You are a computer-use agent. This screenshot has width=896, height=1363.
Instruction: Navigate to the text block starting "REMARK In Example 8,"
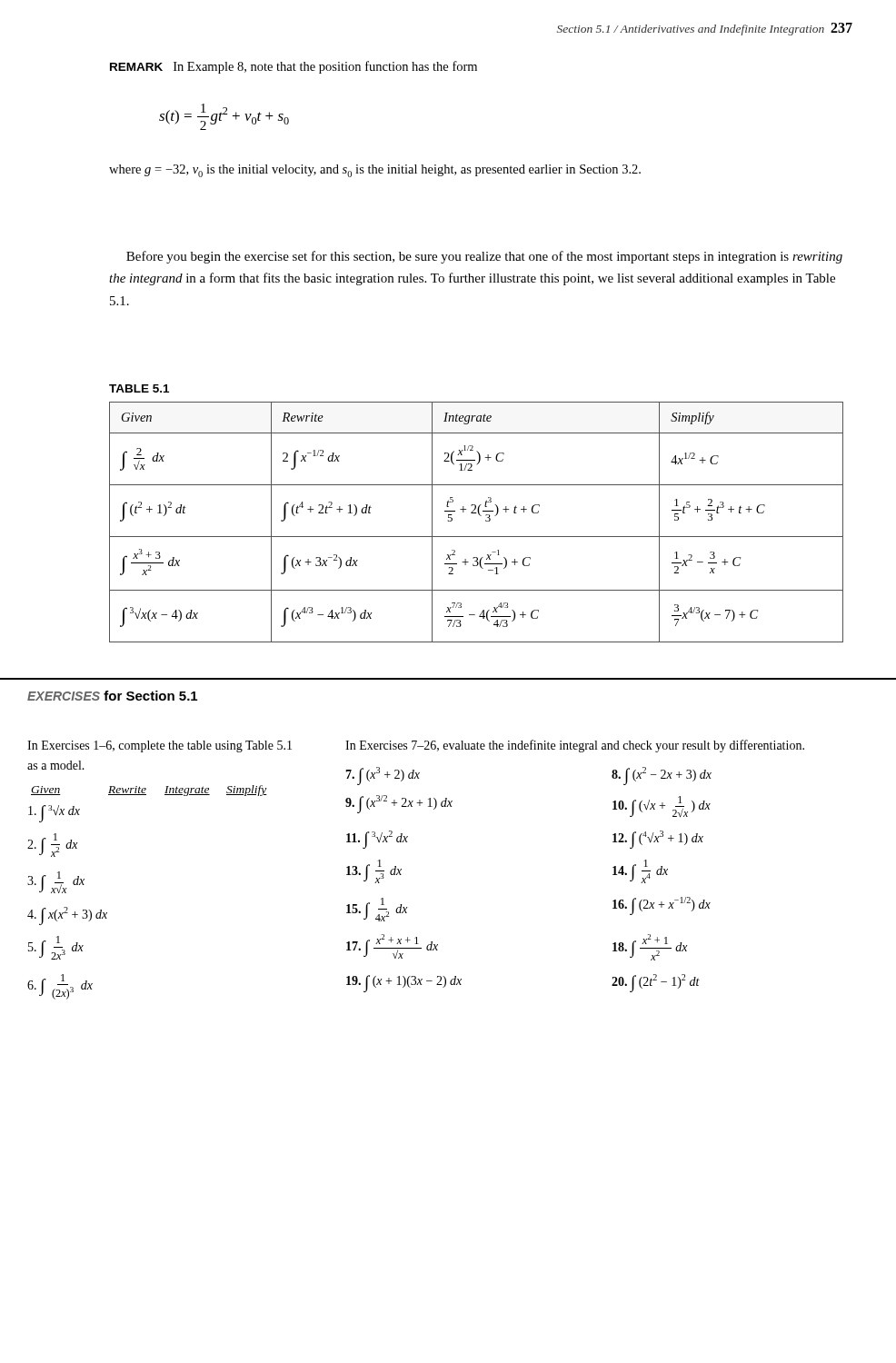pyautogui.click(x=293, y=66)
